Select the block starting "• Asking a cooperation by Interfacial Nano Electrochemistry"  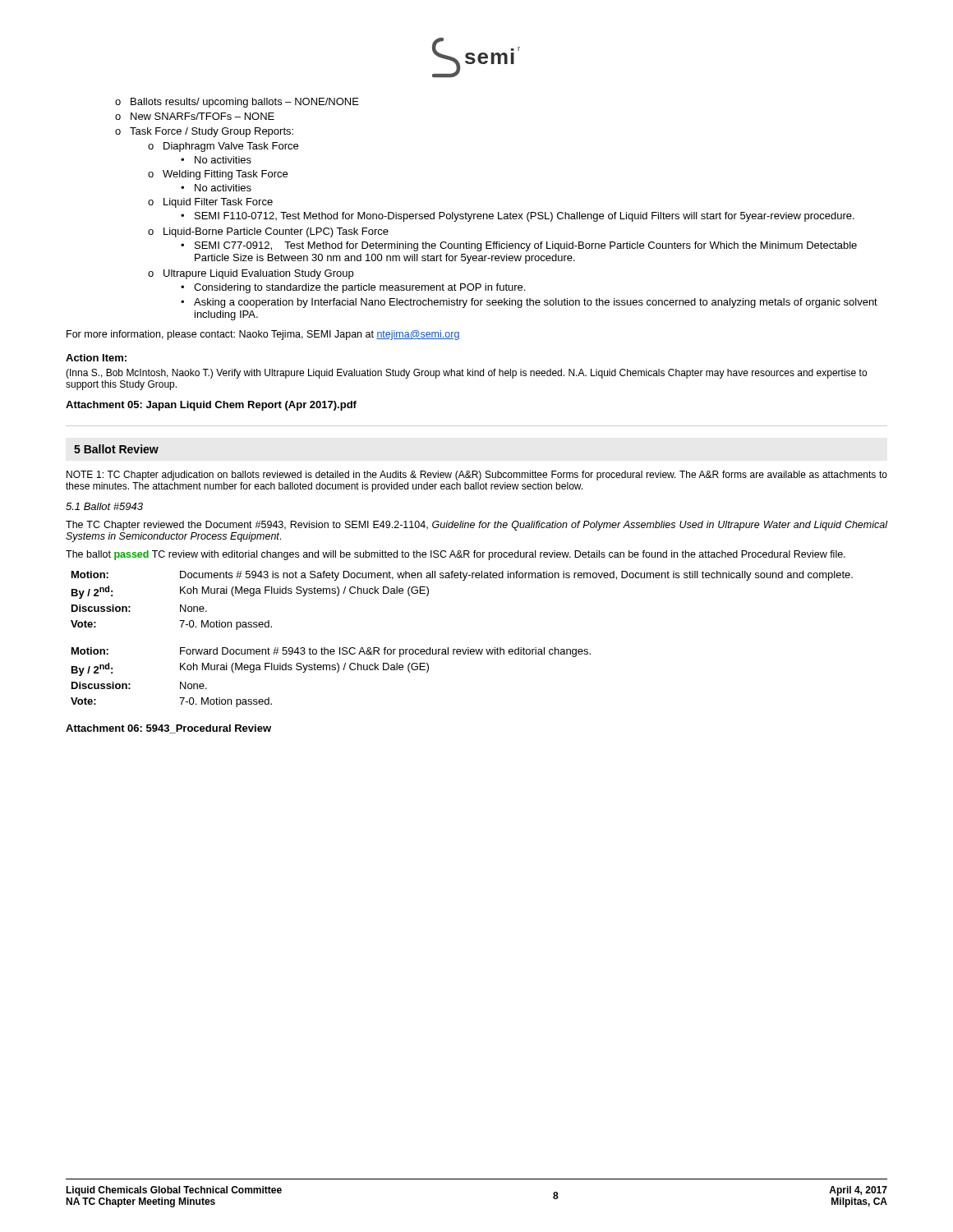pos(534,308)
